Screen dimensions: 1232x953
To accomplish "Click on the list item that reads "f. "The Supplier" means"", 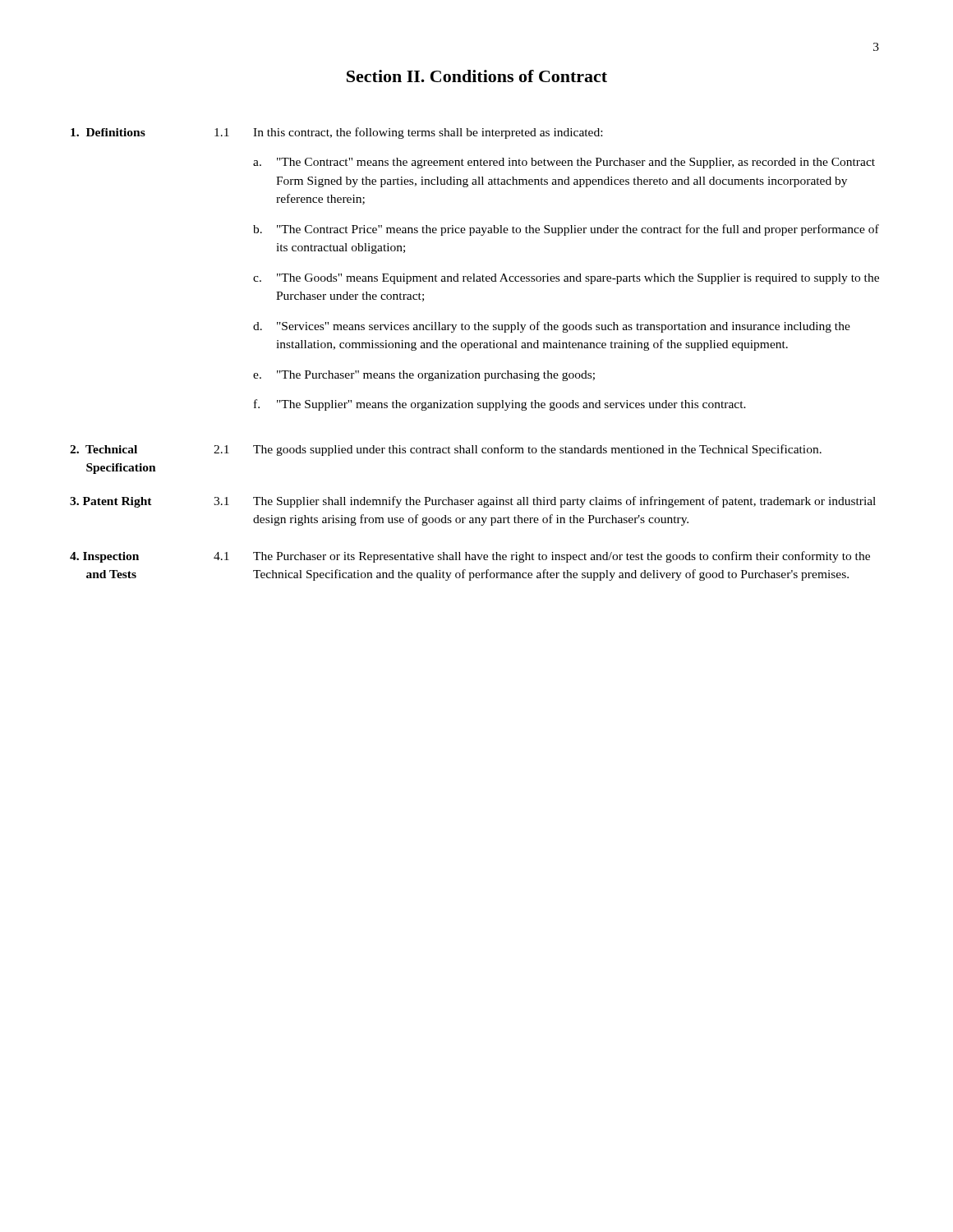I will click(568, 404).
